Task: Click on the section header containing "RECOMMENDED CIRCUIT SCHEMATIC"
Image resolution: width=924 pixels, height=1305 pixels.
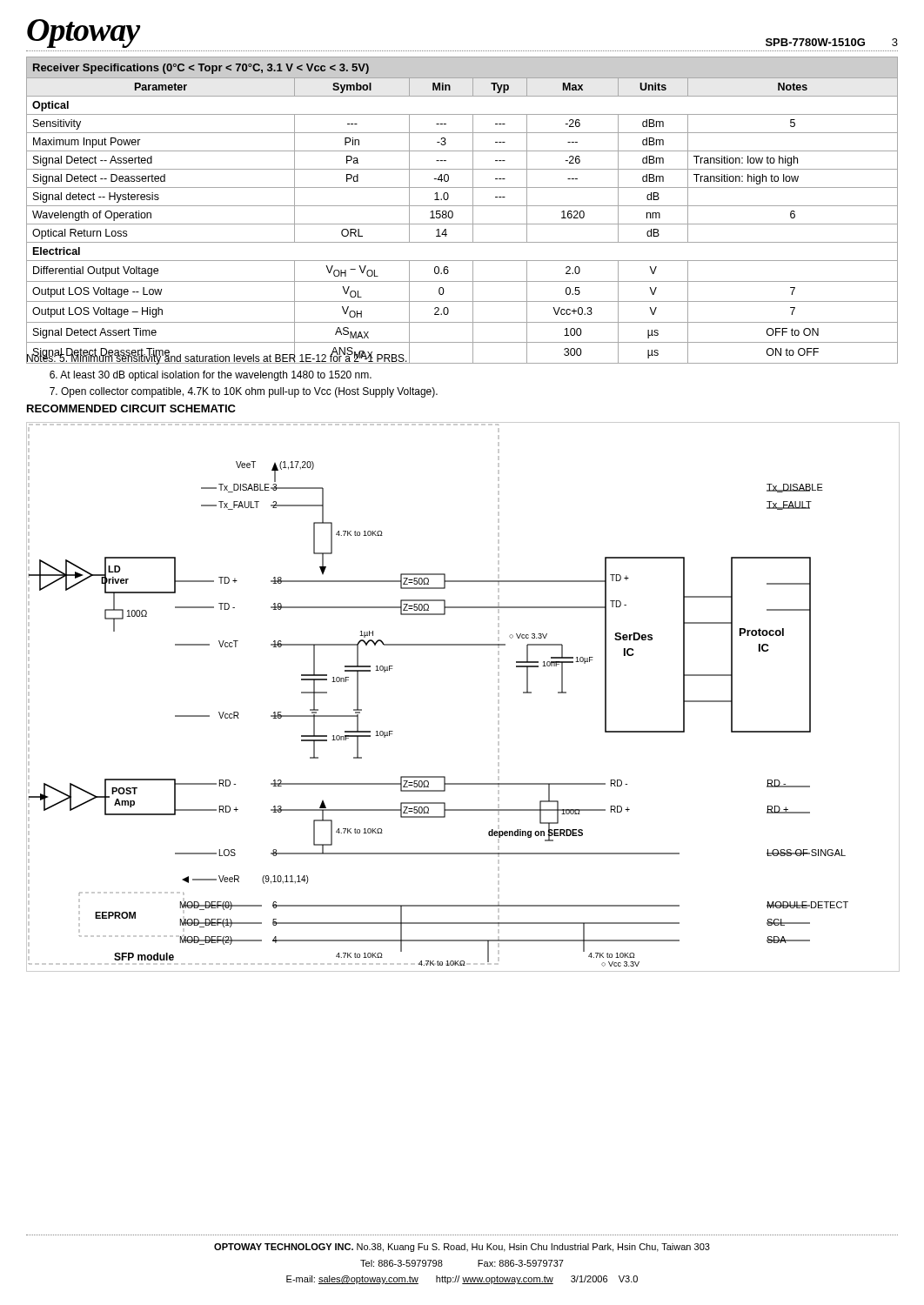Action: click(x=131, y=408)
